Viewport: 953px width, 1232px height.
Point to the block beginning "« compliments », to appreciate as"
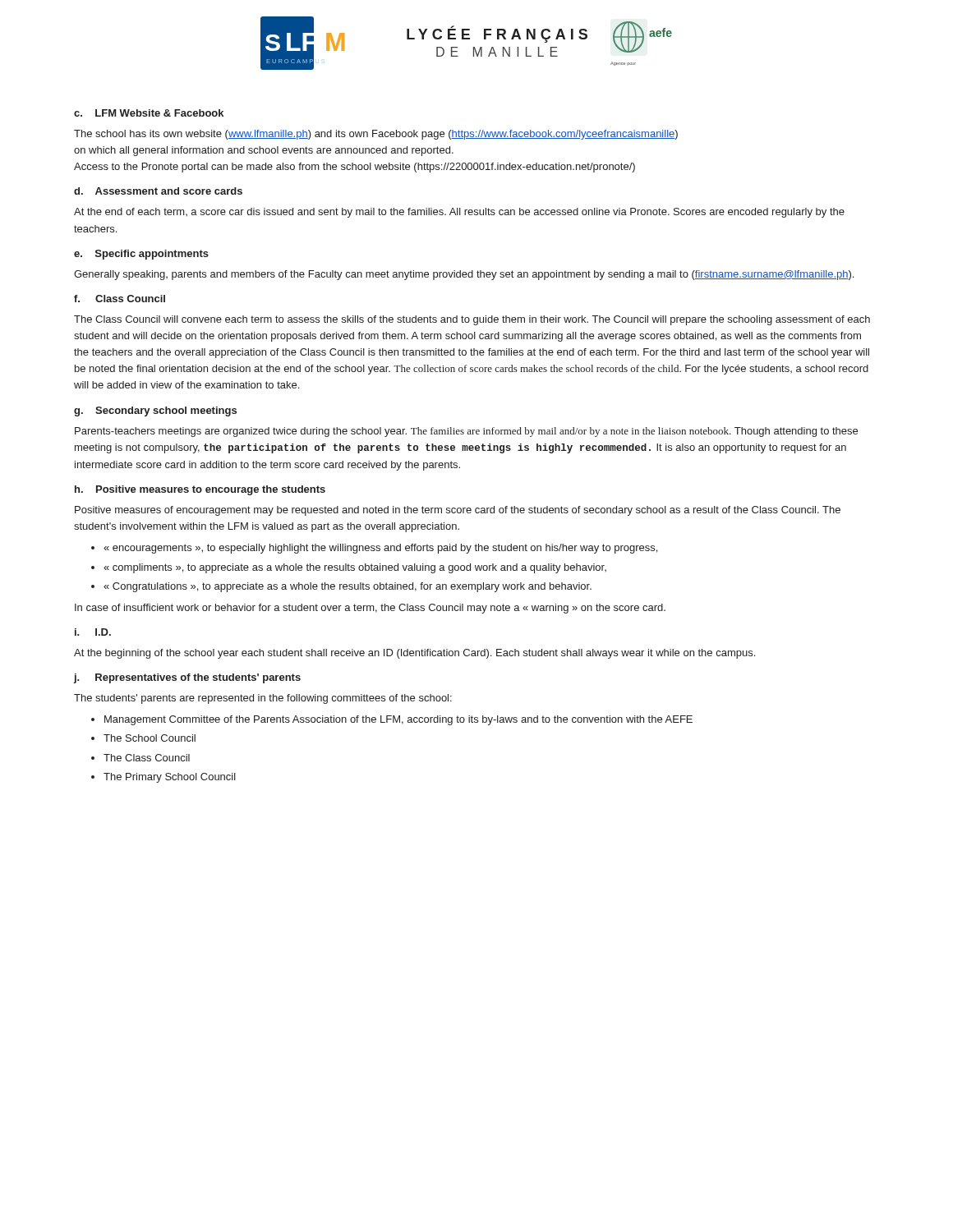pyautogui.click(x=355, y=567)
